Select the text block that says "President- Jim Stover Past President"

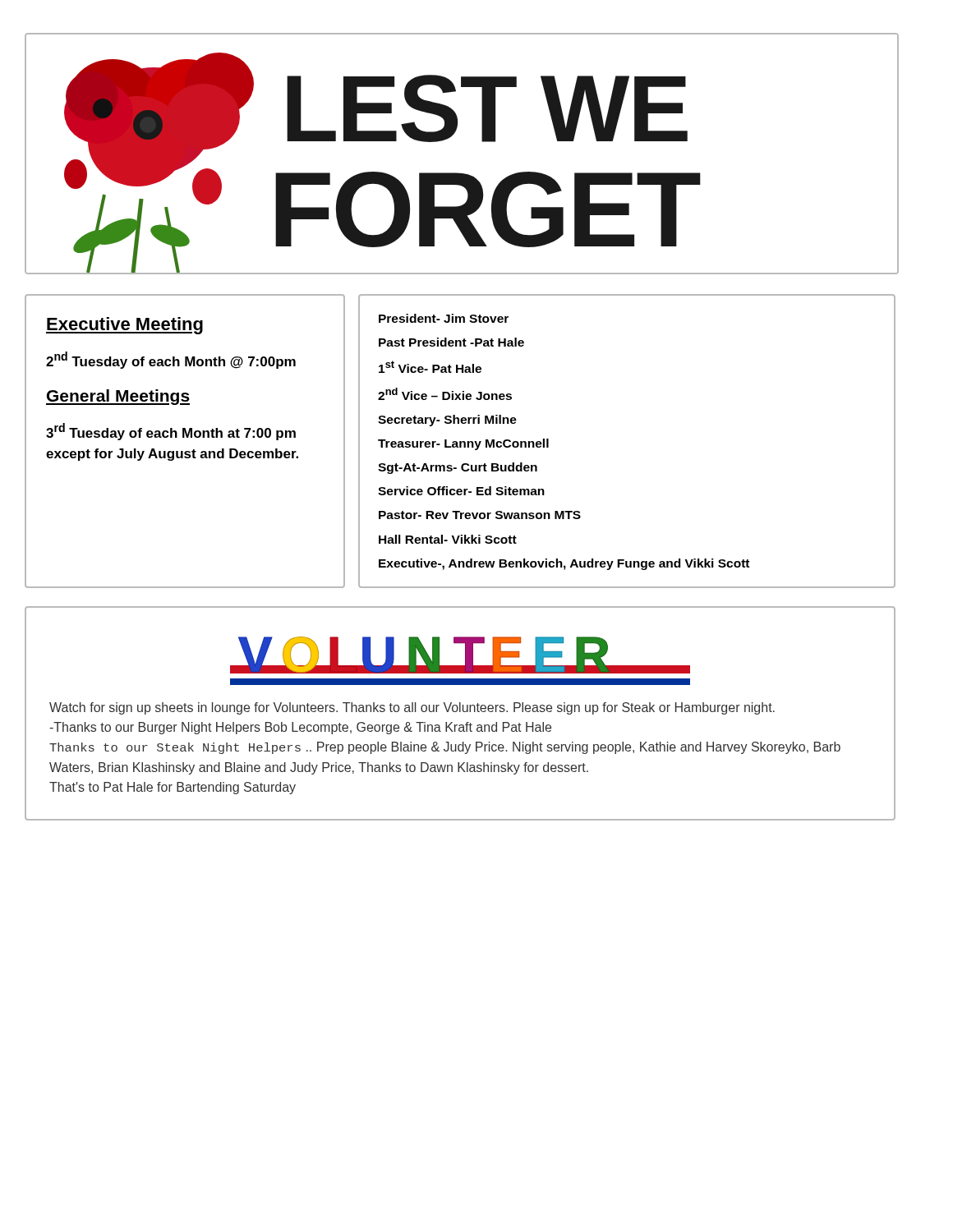444,318
